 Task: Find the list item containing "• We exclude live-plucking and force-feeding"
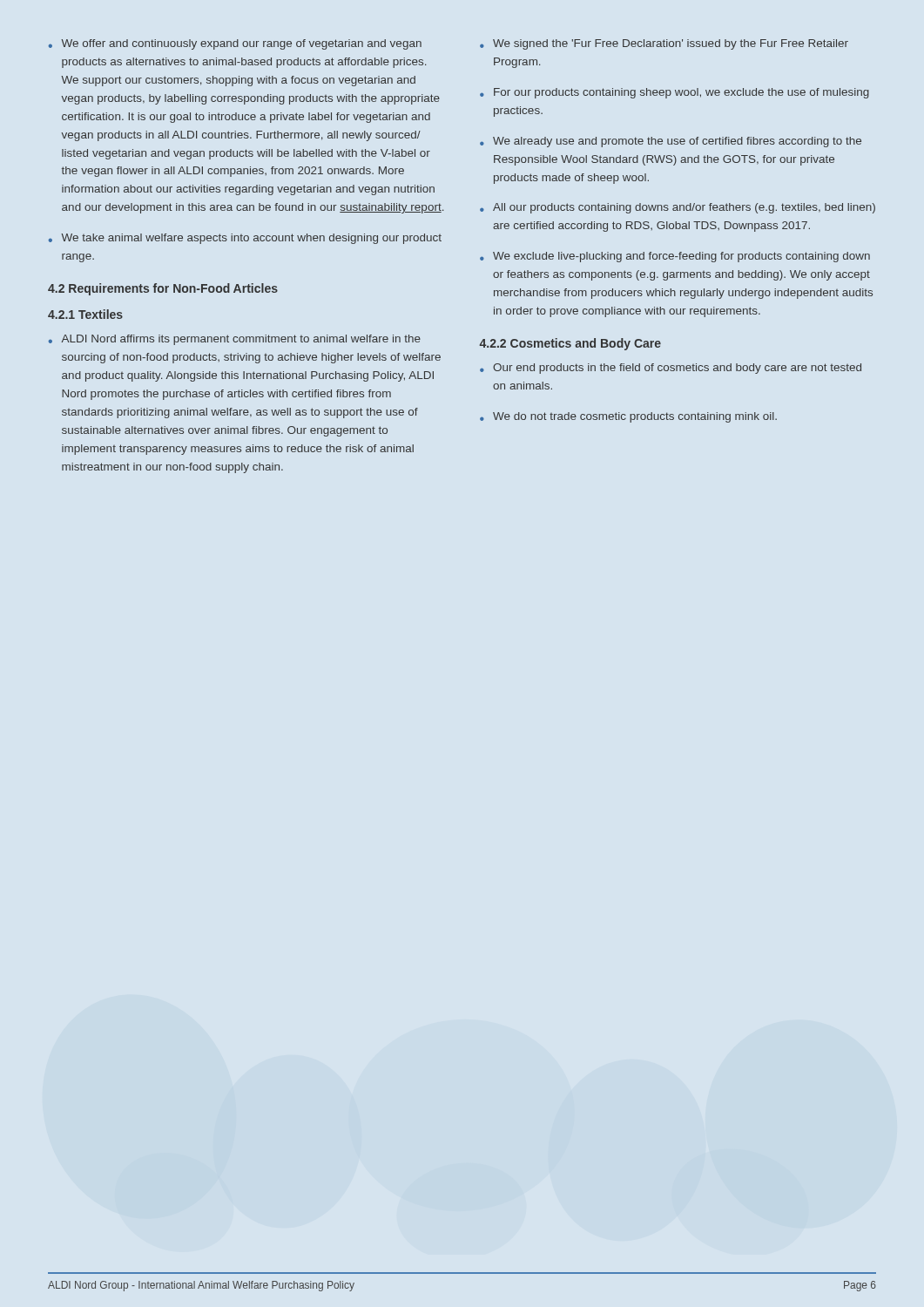pyautogui.click(x=678, y=284)
